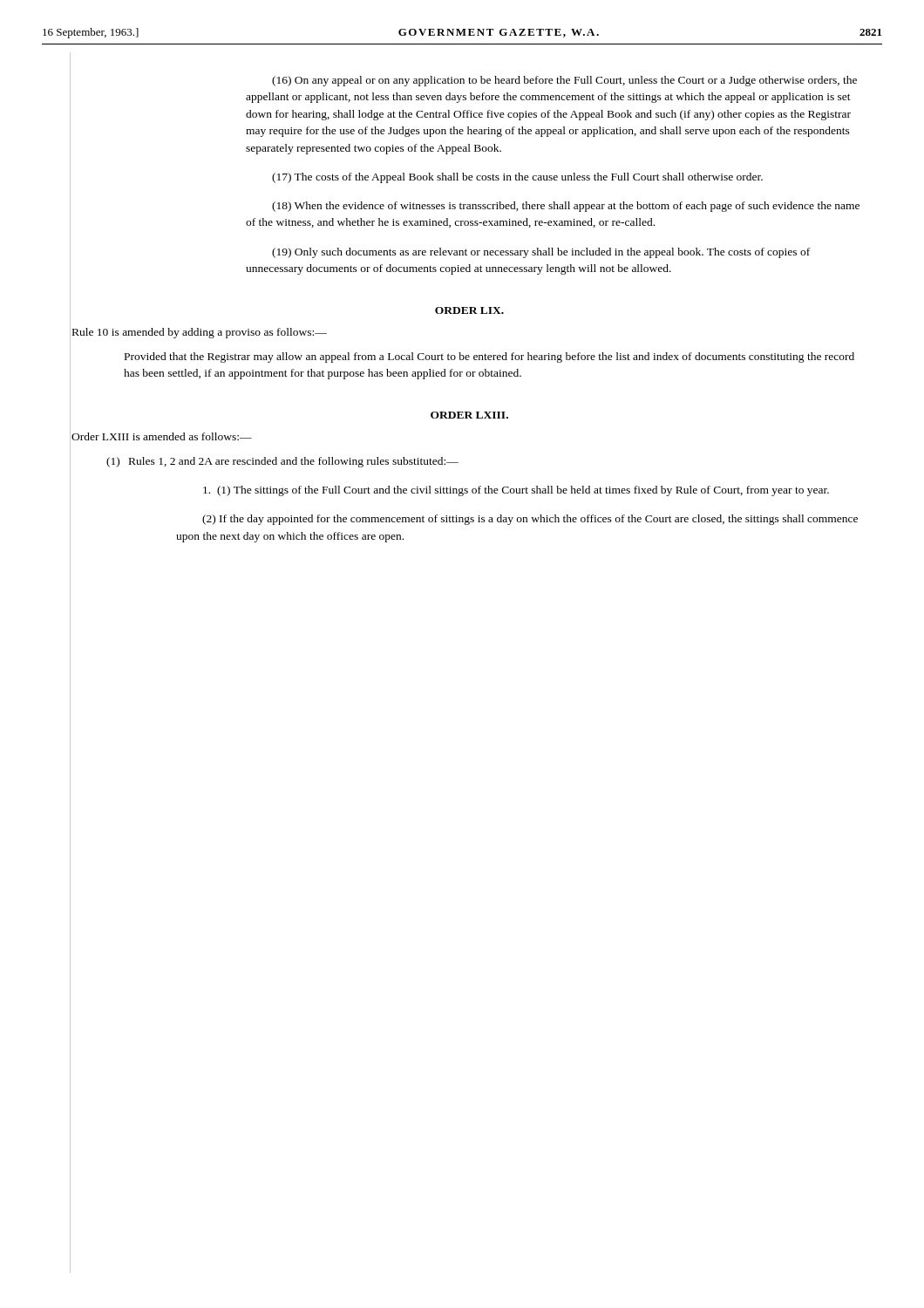Viewport: 924px width, 1308px height.
Task: Select the region starting "Provided that the Registrar may allow an"
Action: point(489,365)
